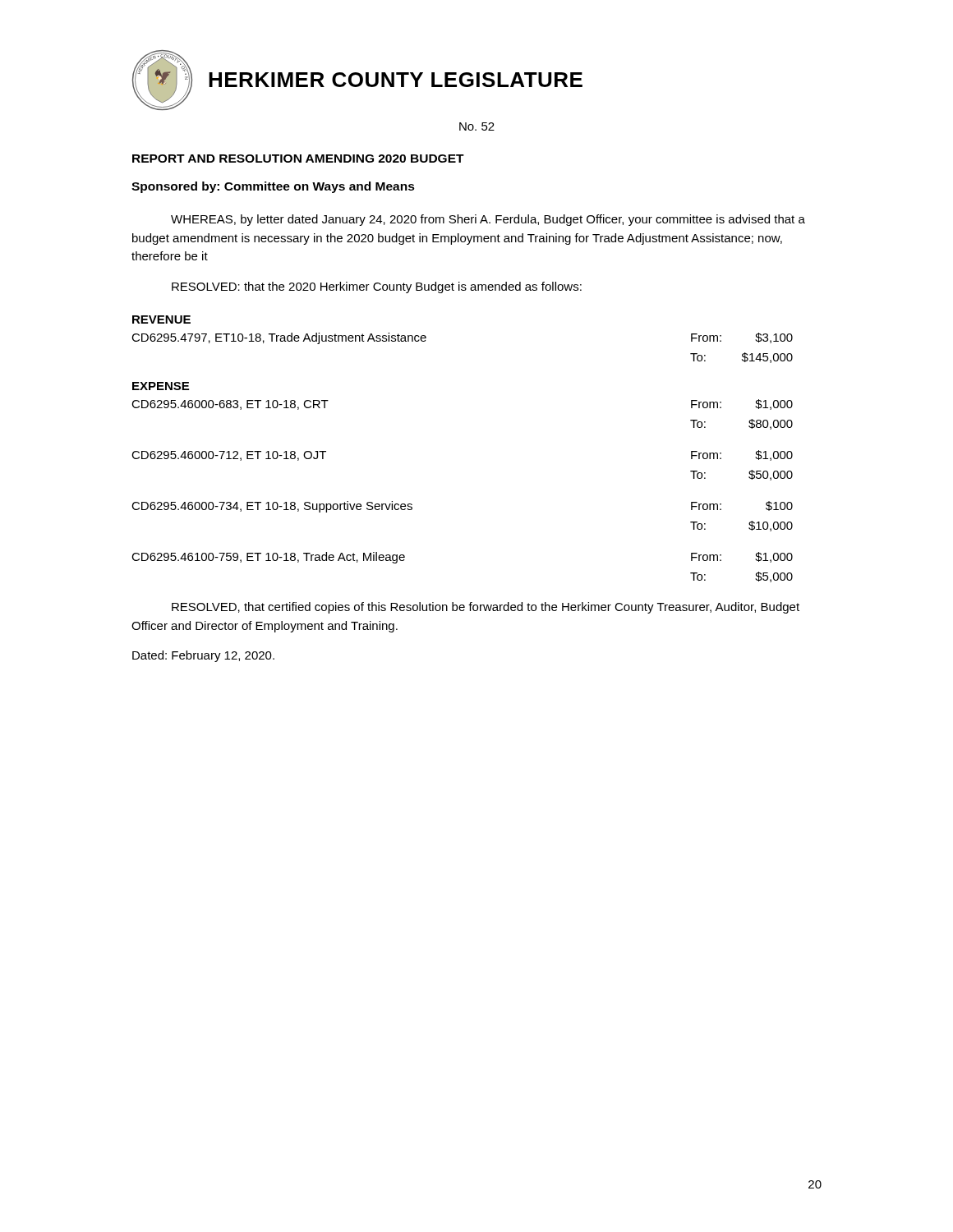Find the text block that says "CD6295.46100-759, ET 10-18, Trade Act, Mileage From:"
This screenshot has width=953, height=1232.
point(268,557)
